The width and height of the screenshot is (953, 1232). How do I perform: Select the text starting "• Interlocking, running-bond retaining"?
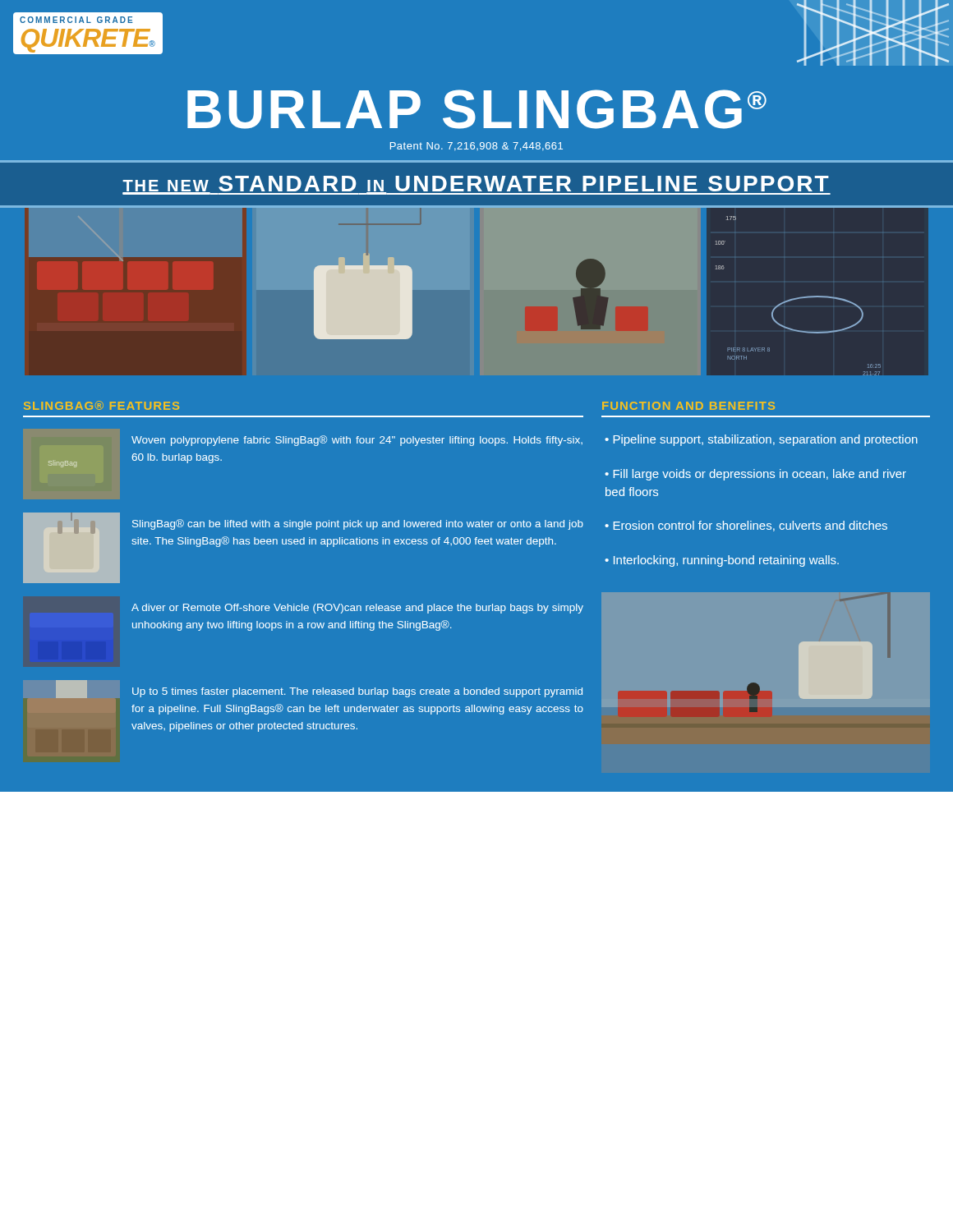722,560
